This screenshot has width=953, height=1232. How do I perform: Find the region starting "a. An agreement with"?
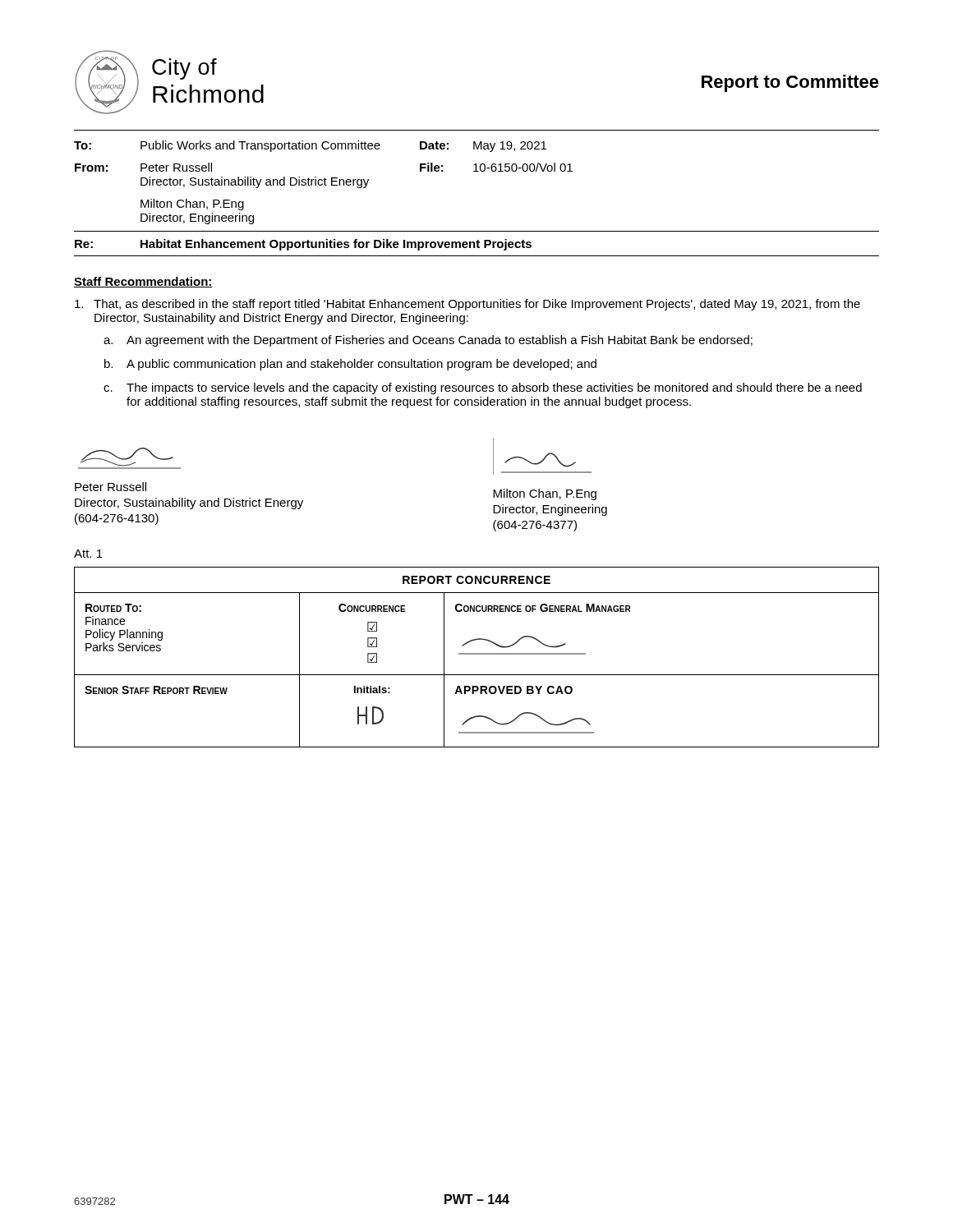click(x=428, y=340)
